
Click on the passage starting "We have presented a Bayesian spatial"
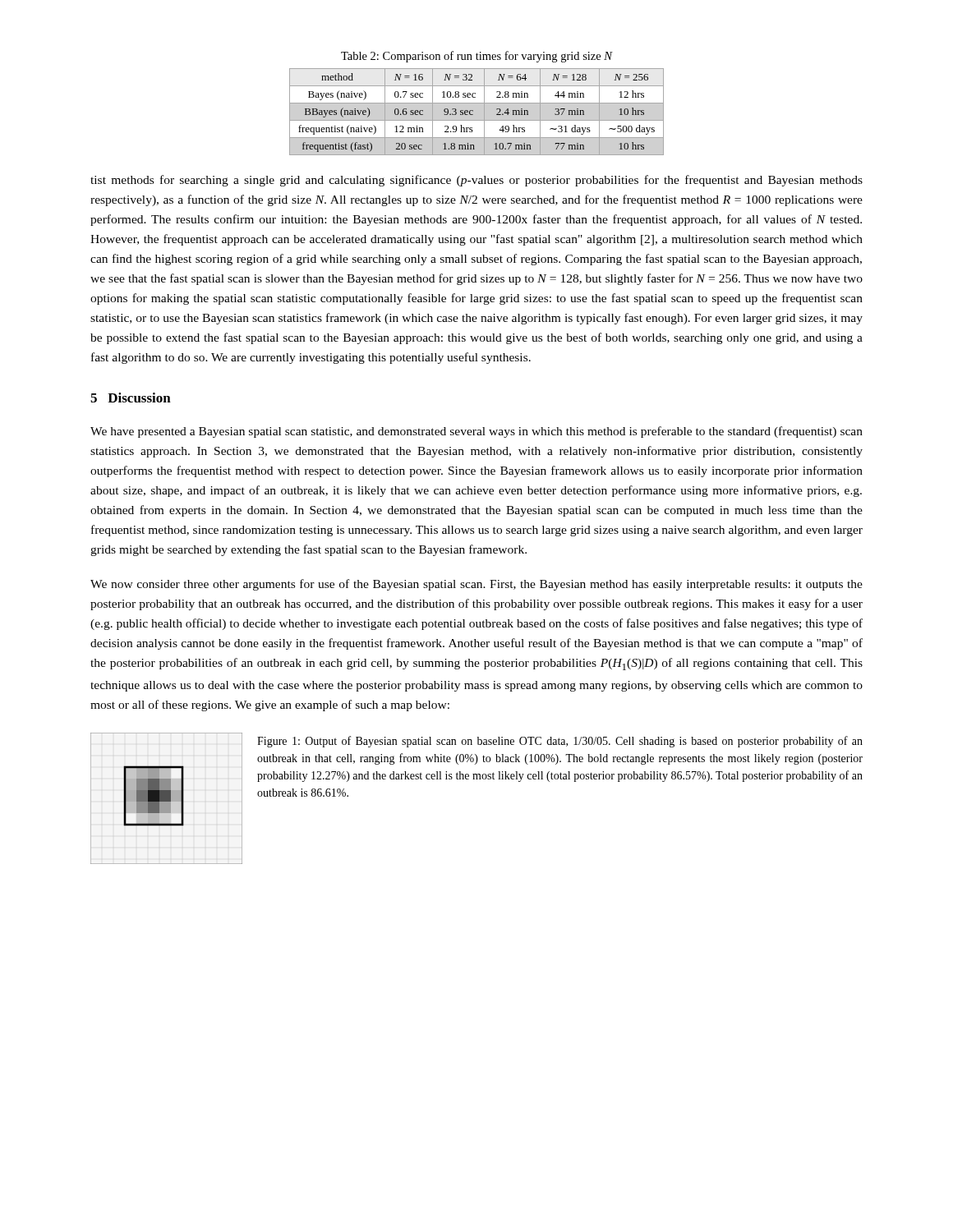tap(476, 490)
